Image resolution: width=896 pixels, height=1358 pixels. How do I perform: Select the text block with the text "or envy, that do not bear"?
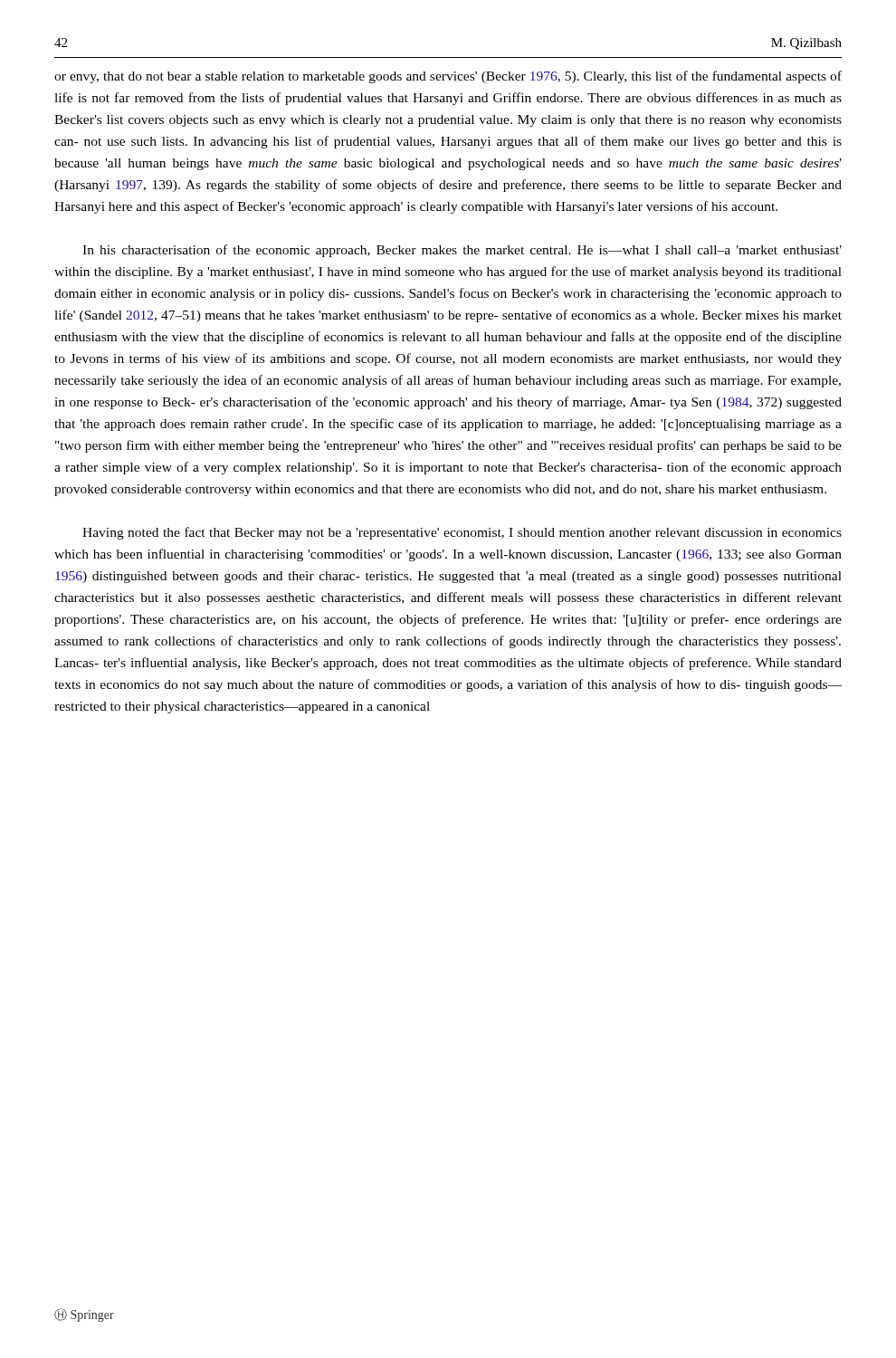[x=448, y=141]
